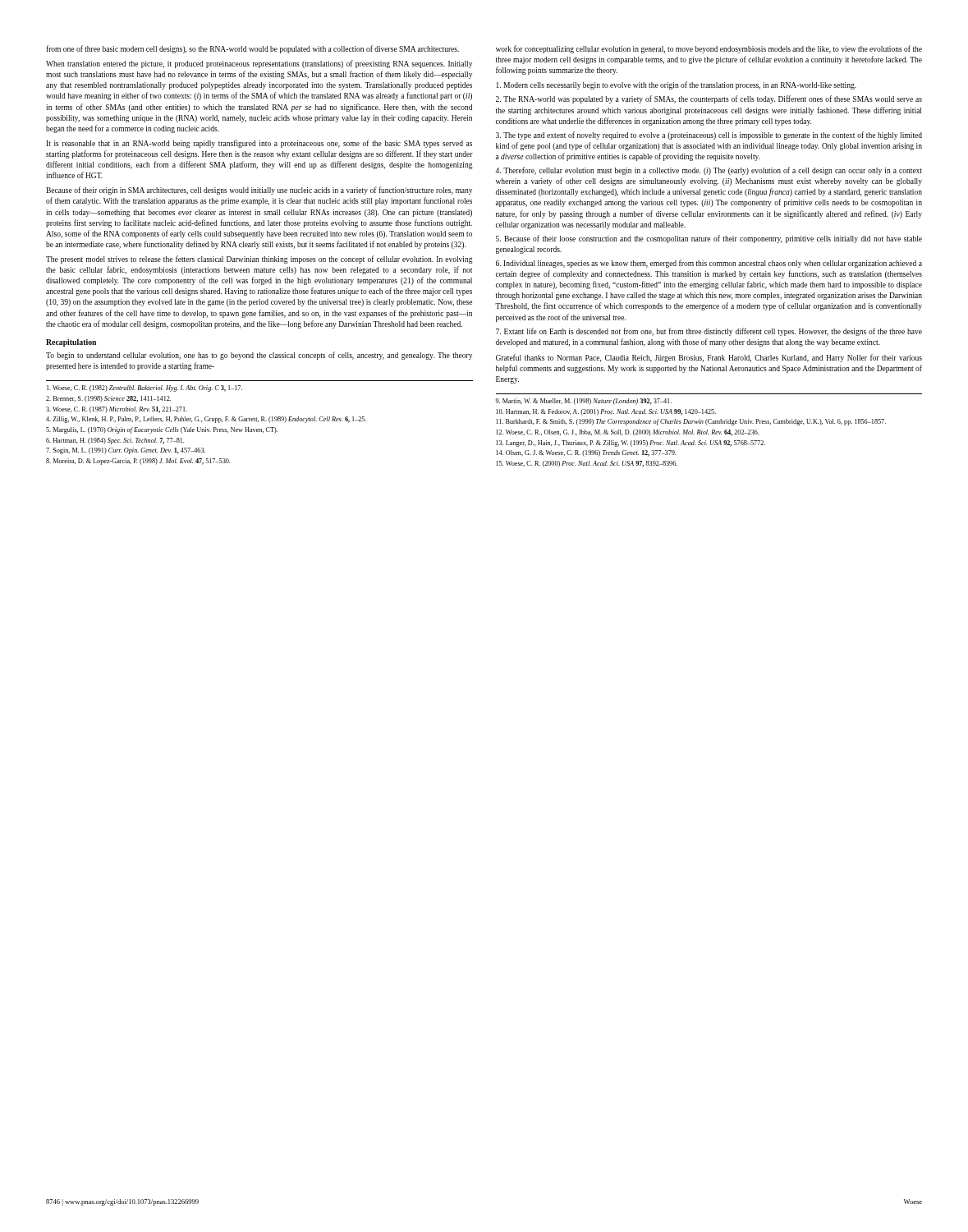Click the passage that begins "6. Individual lineages, species as we know"
Image resolution: width=968 pixels, height=1232 pixels.
(709, 291)
